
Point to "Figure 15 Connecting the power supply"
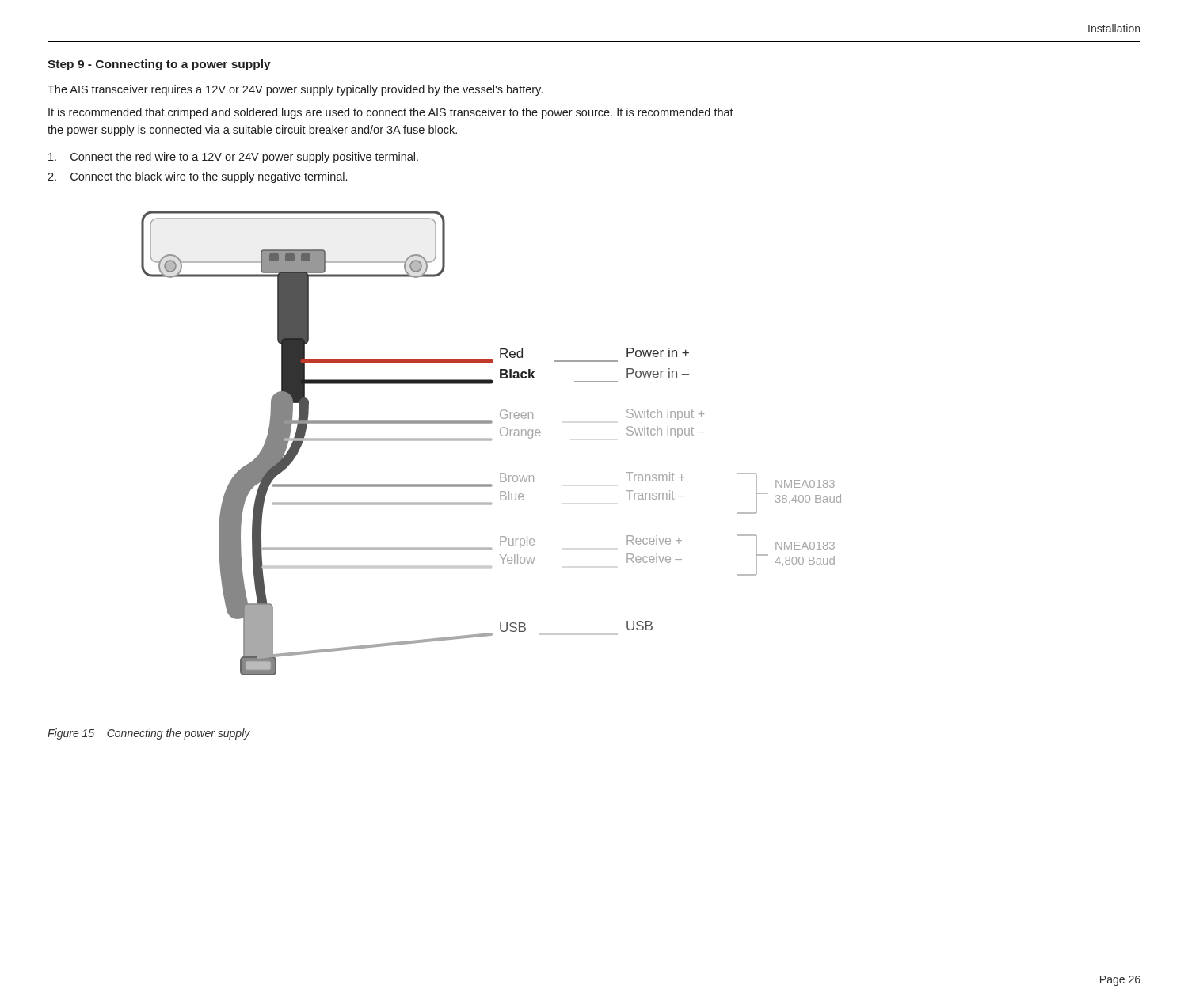coord(149,733)
